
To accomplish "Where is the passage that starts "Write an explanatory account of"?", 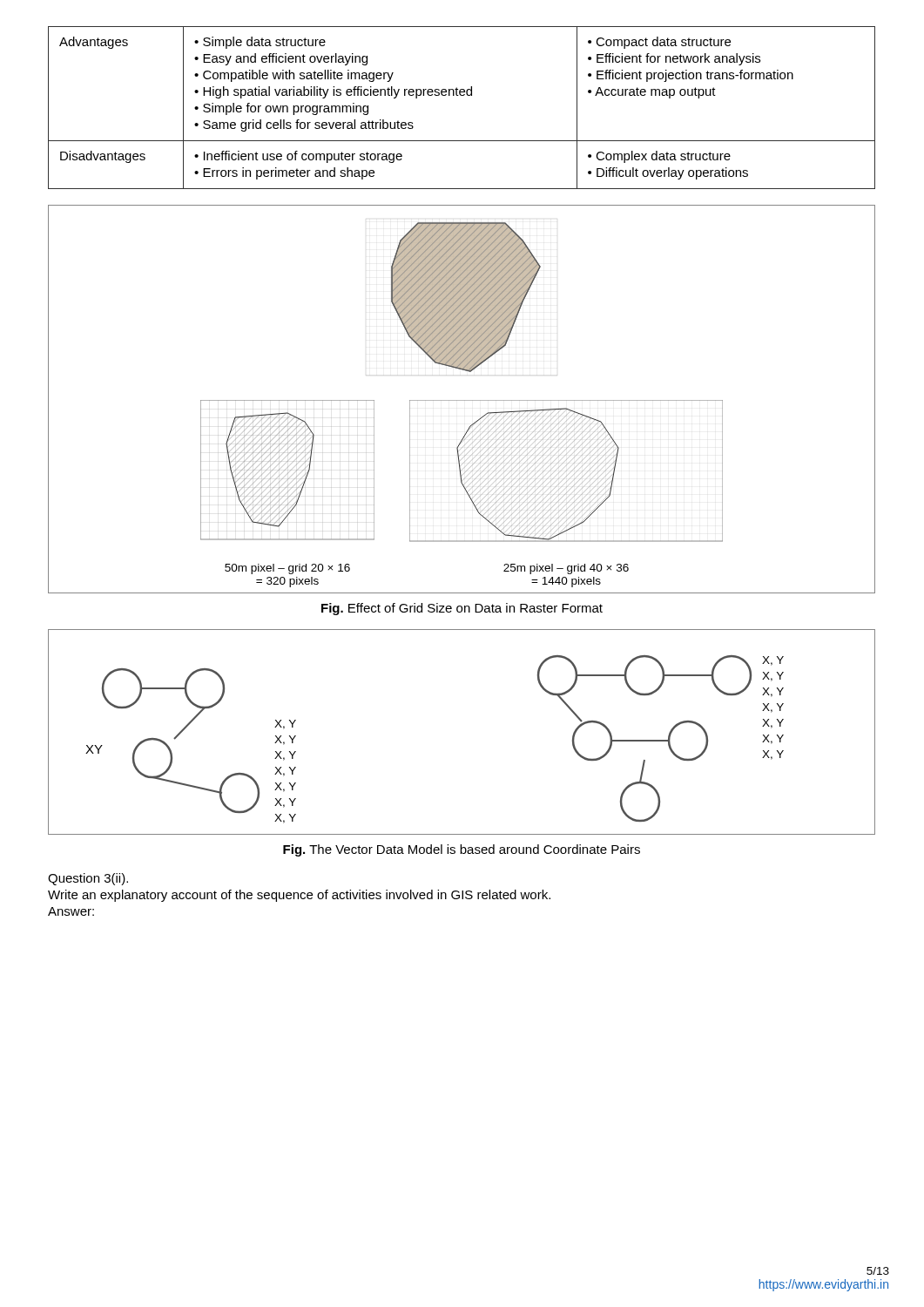I will 300,894.
